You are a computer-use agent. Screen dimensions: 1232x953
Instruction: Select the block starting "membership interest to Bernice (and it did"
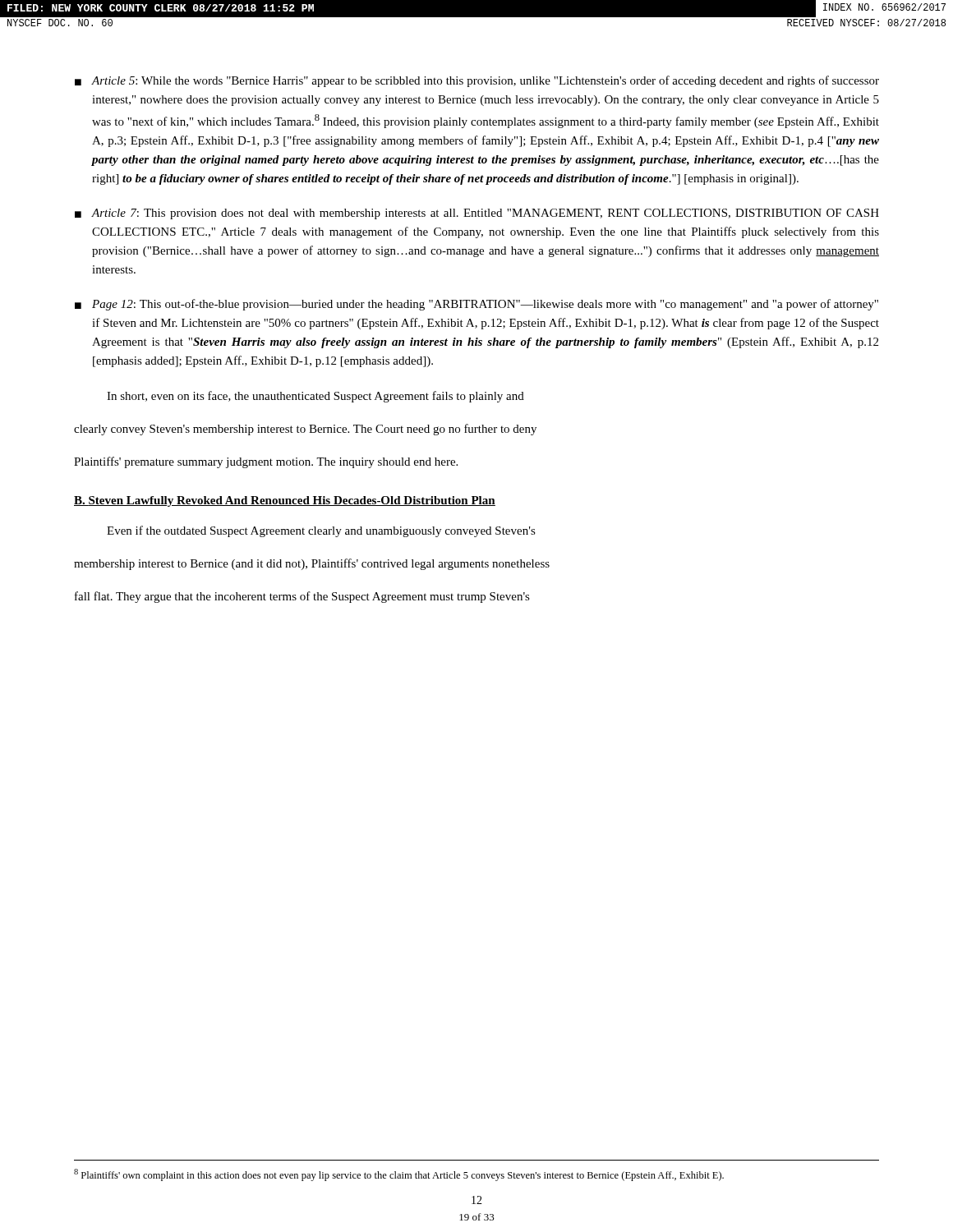coord(312,563)
